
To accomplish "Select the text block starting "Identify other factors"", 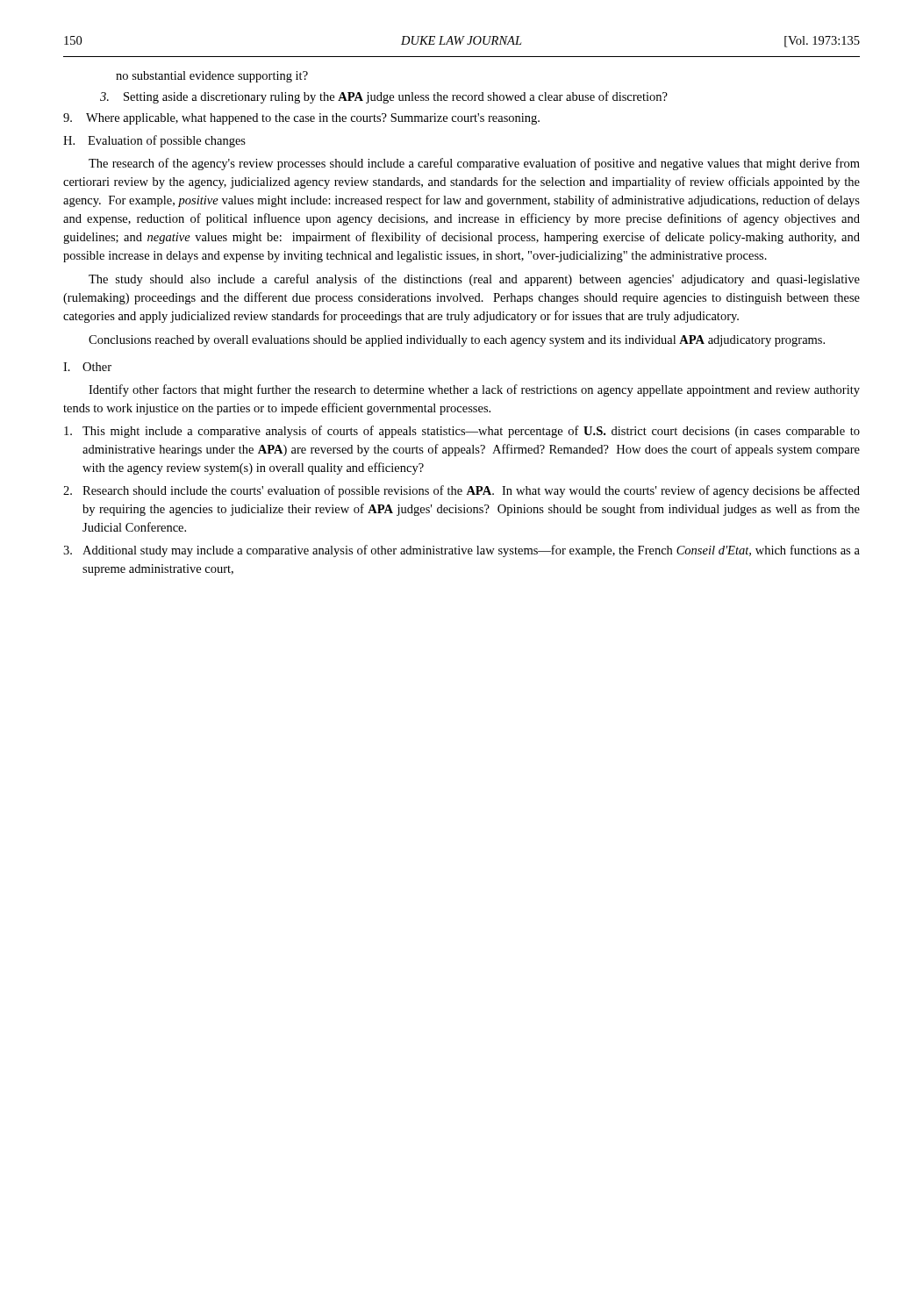I will (x=462, y=399).
